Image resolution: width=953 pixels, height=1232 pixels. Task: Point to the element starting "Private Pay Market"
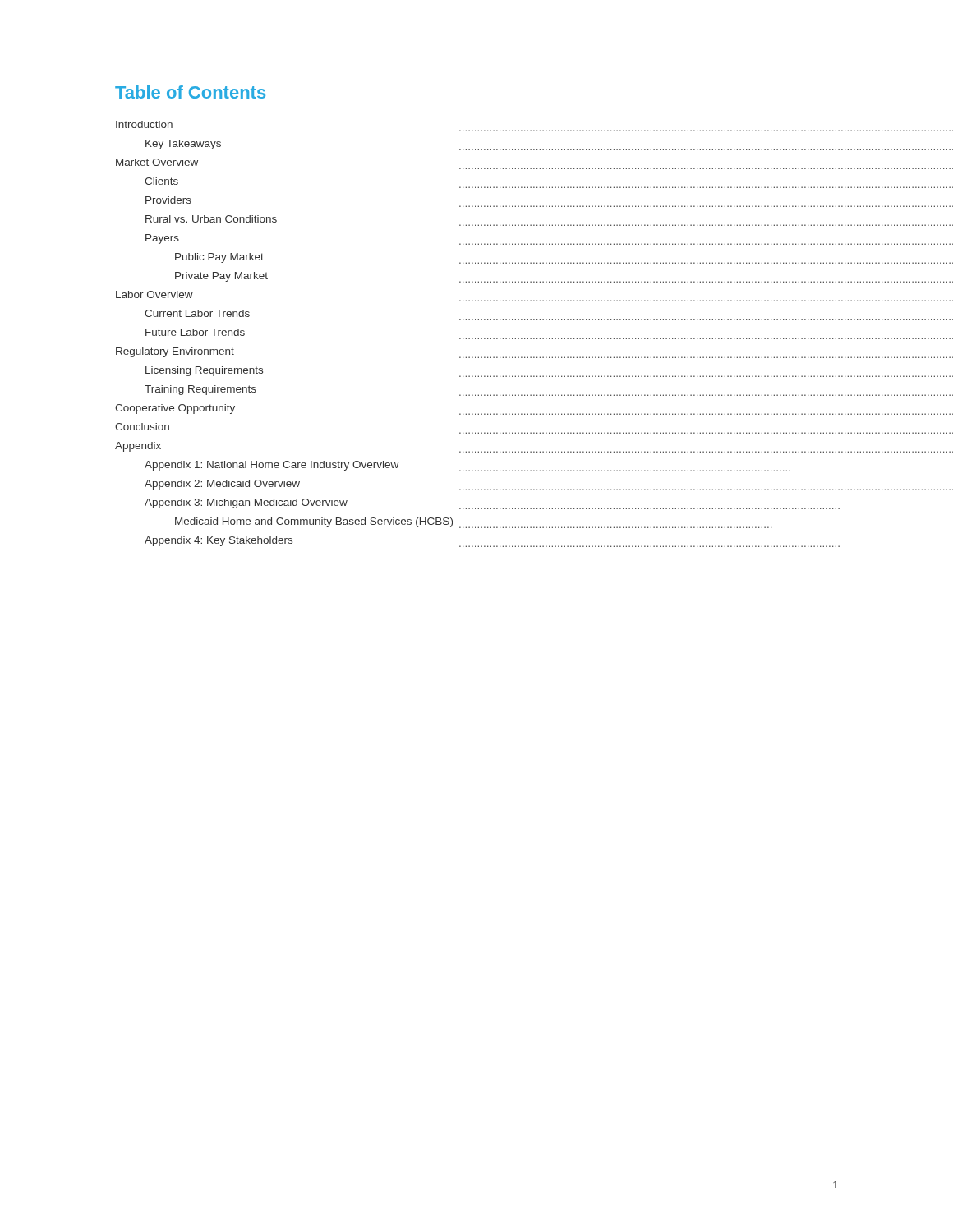[x=534, y=276]
